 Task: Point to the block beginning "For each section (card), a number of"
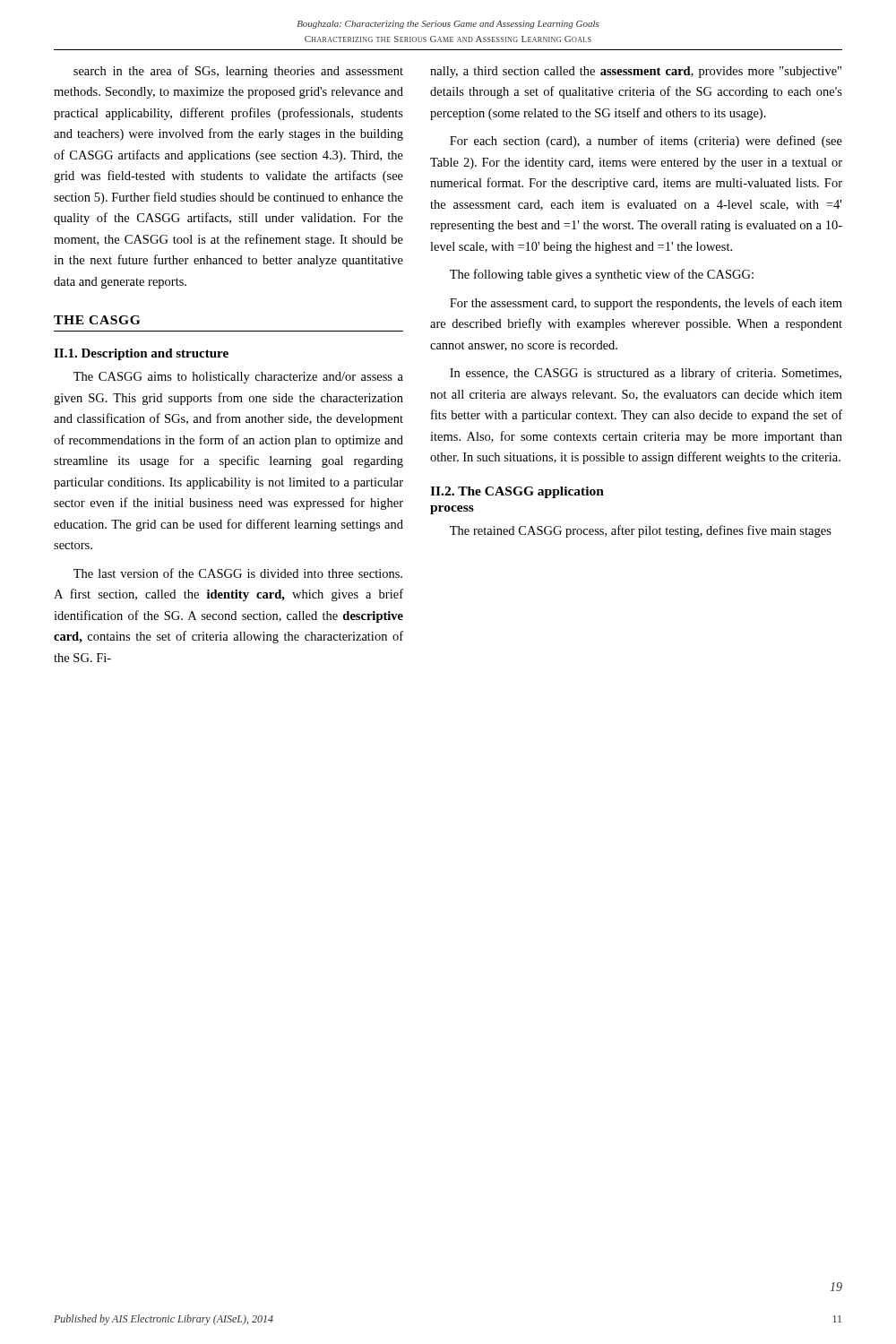click(x=636, y=194)
